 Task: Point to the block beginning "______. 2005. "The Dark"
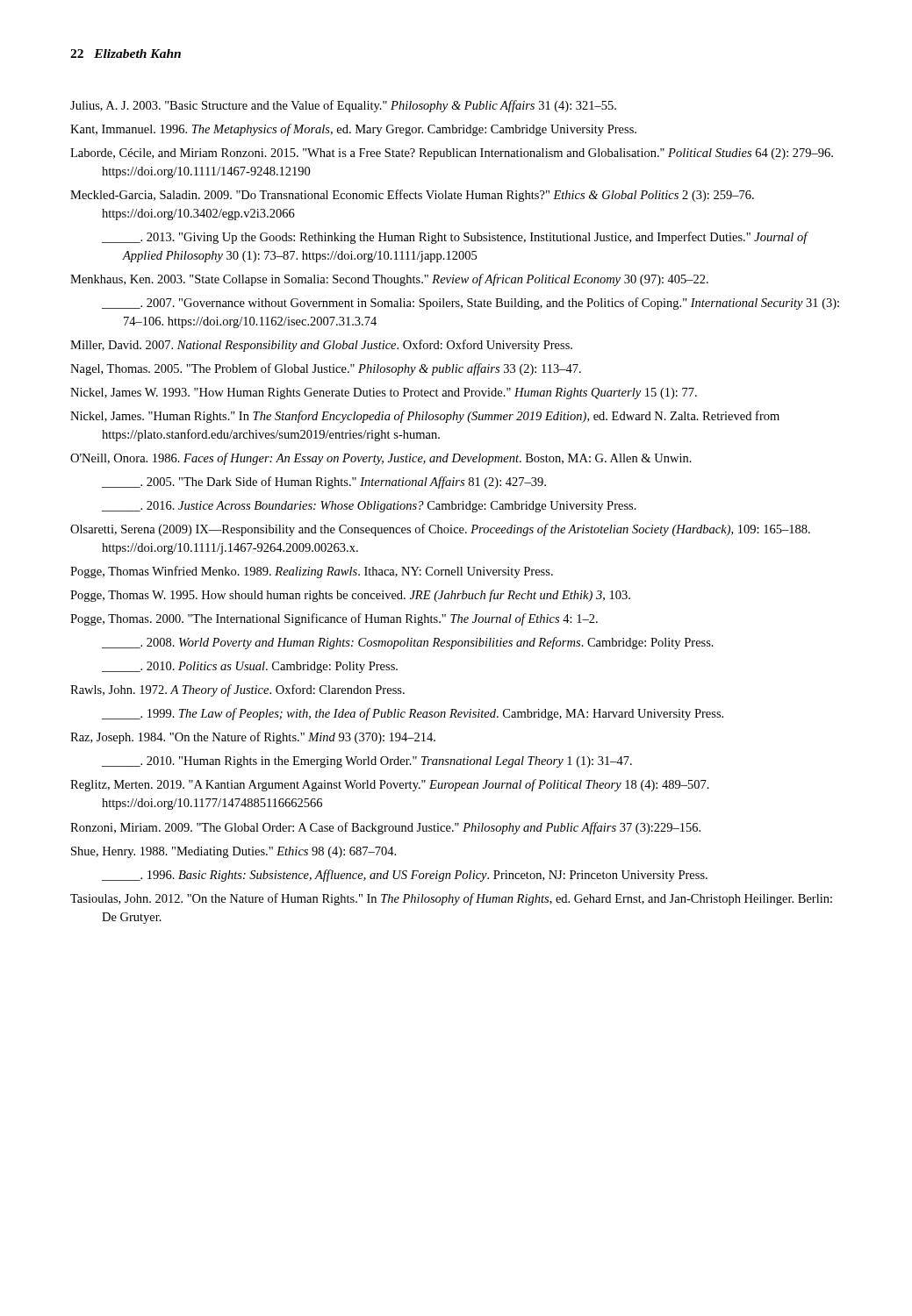pyautogui.click(x=324, y=482)
